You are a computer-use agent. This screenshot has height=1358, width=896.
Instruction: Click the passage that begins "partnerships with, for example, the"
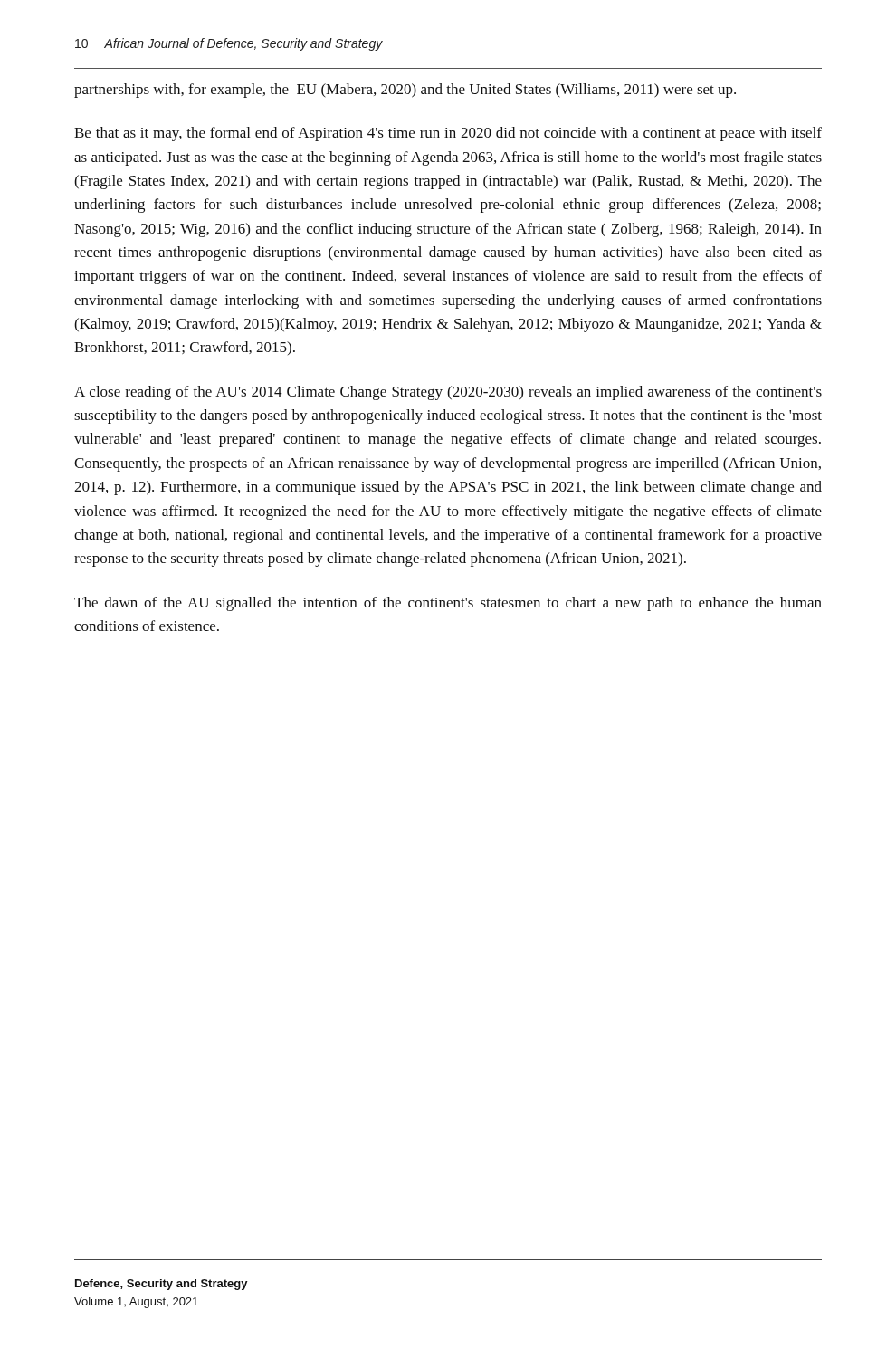[x=406, y=89]
